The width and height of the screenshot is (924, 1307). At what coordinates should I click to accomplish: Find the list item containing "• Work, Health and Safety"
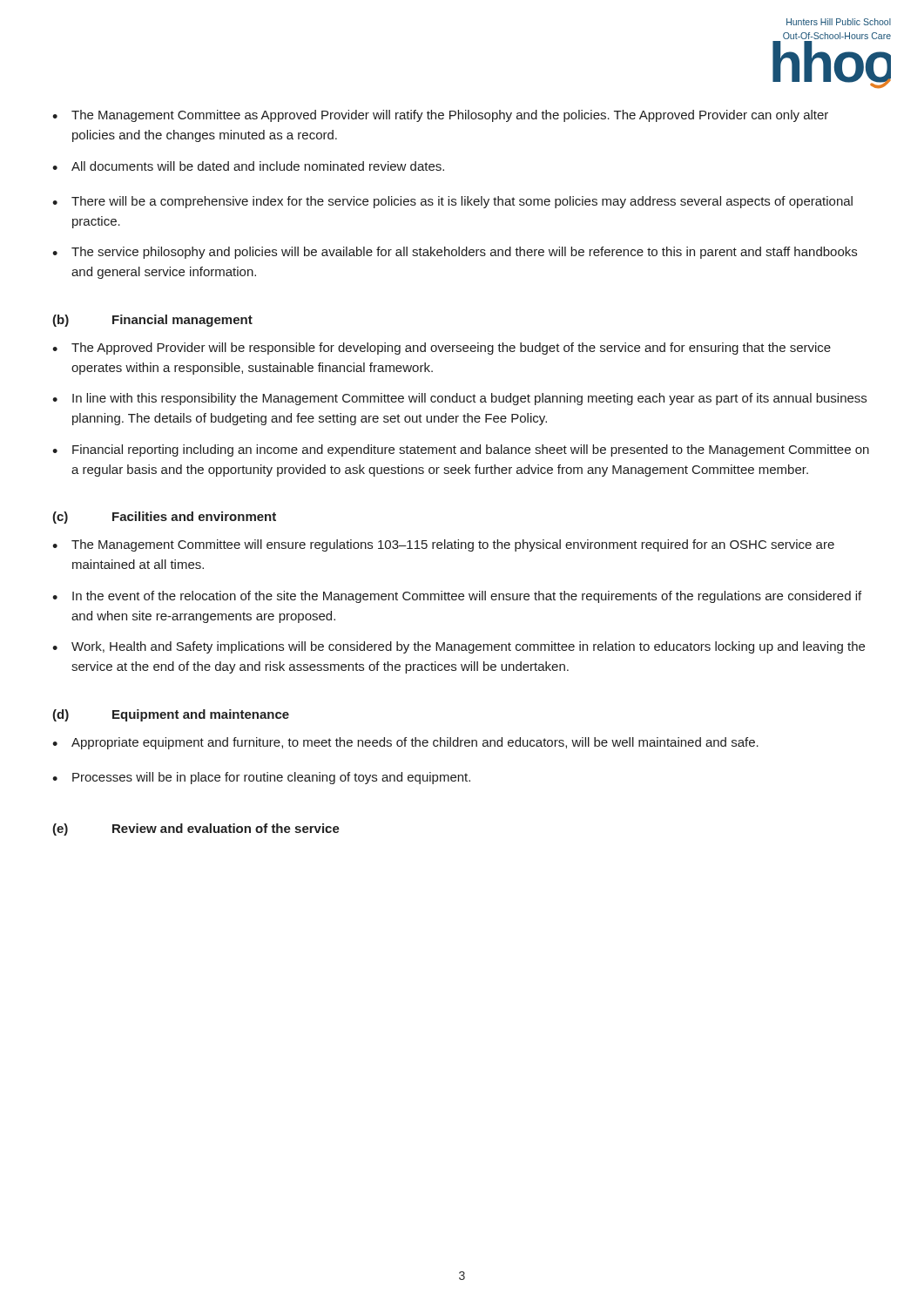(462, 656)
